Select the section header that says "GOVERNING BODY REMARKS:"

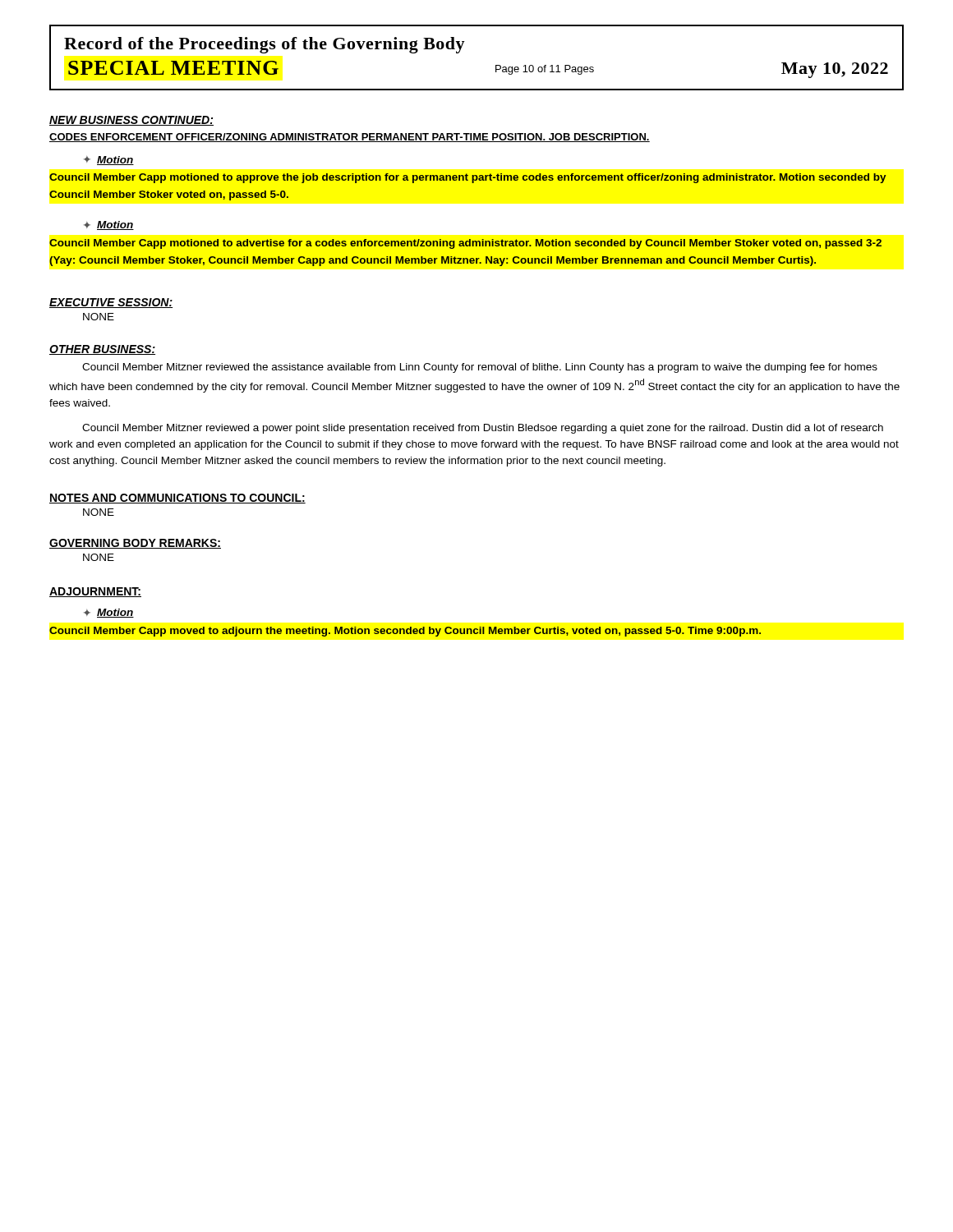[135, 543]
